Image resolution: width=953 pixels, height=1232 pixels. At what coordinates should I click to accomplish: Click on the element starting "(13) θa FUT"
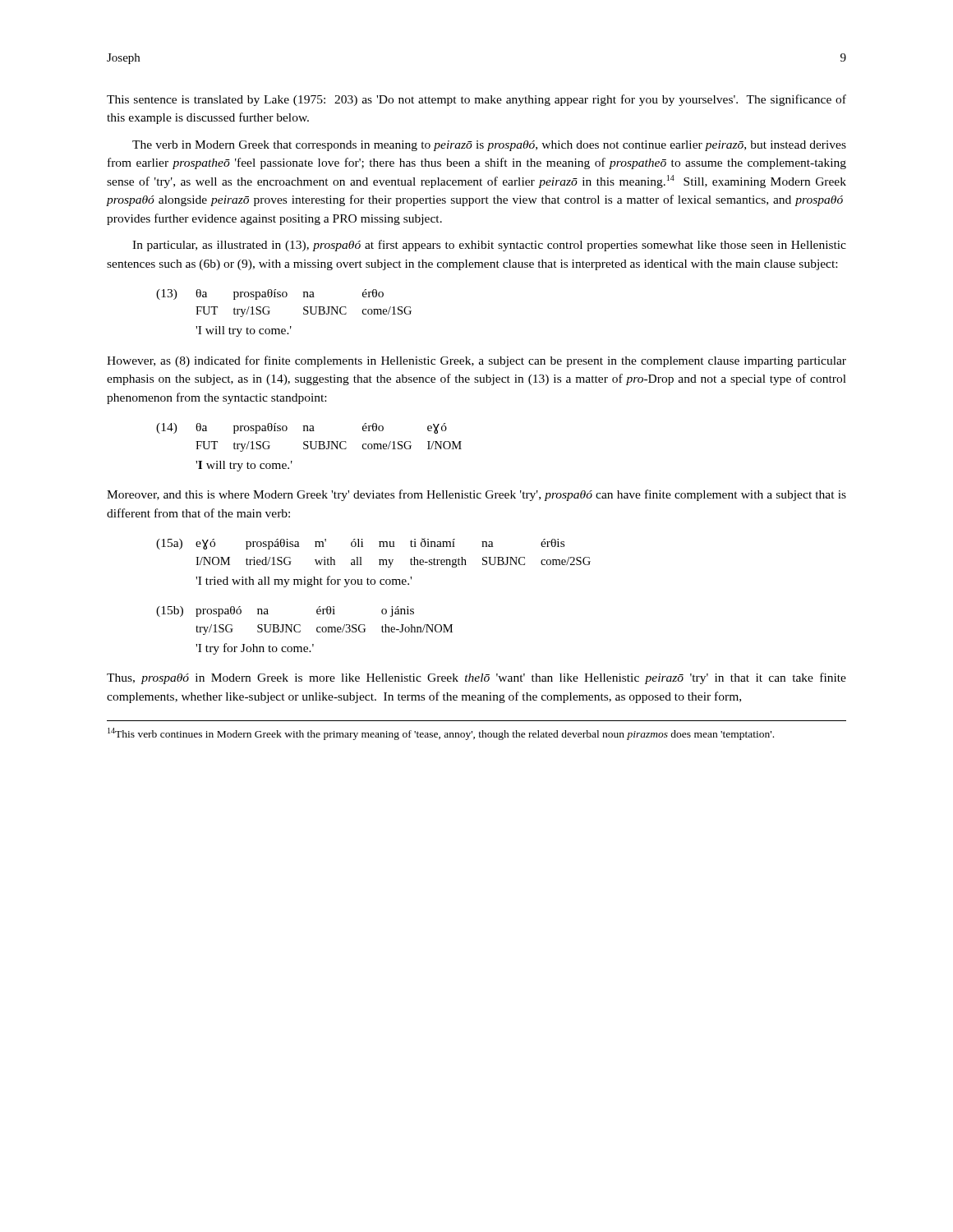point(270,294)
